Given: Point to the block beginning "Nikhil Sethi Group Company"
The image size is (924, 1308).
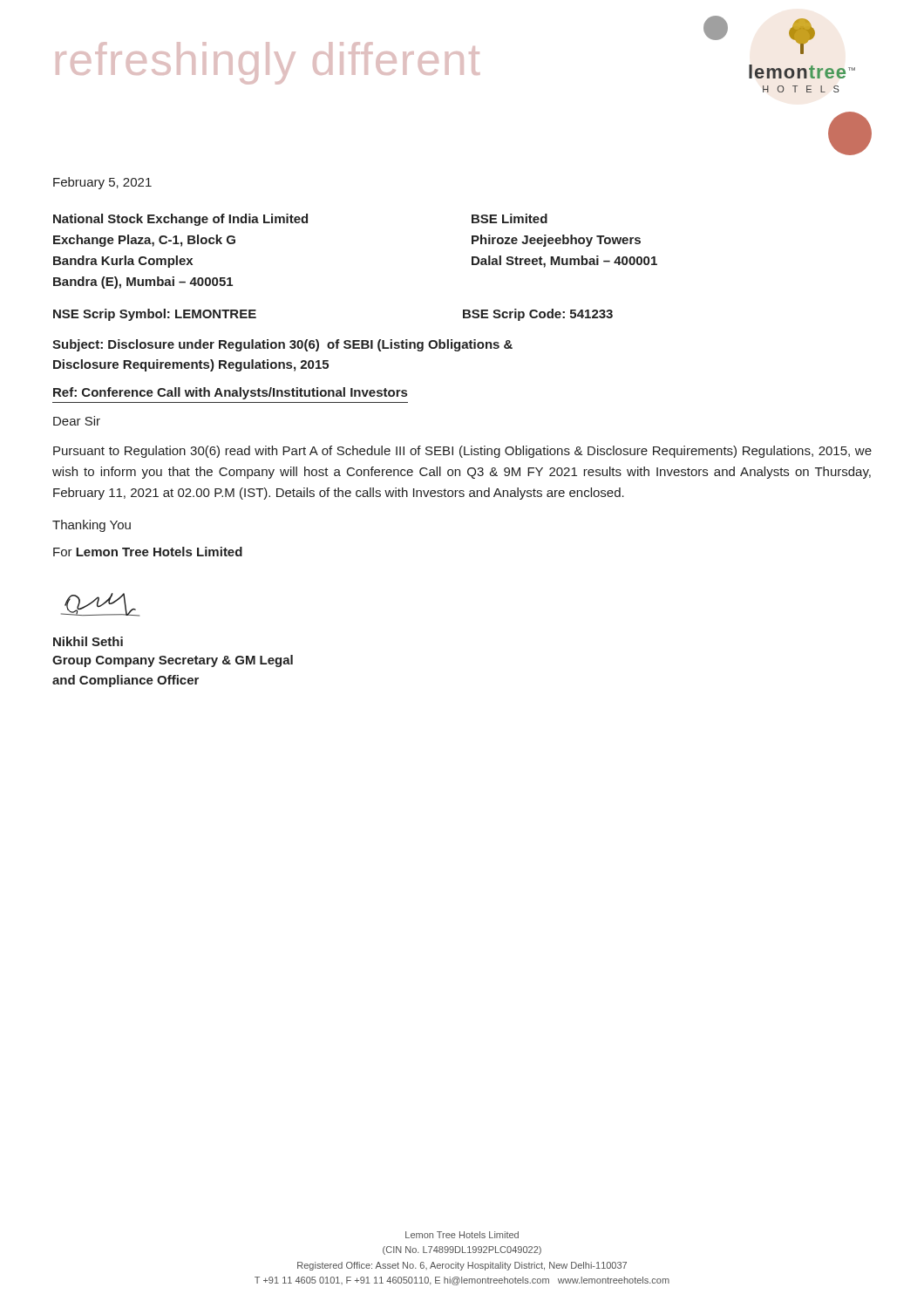Looking at the screenshot, I should click(88, 641).
